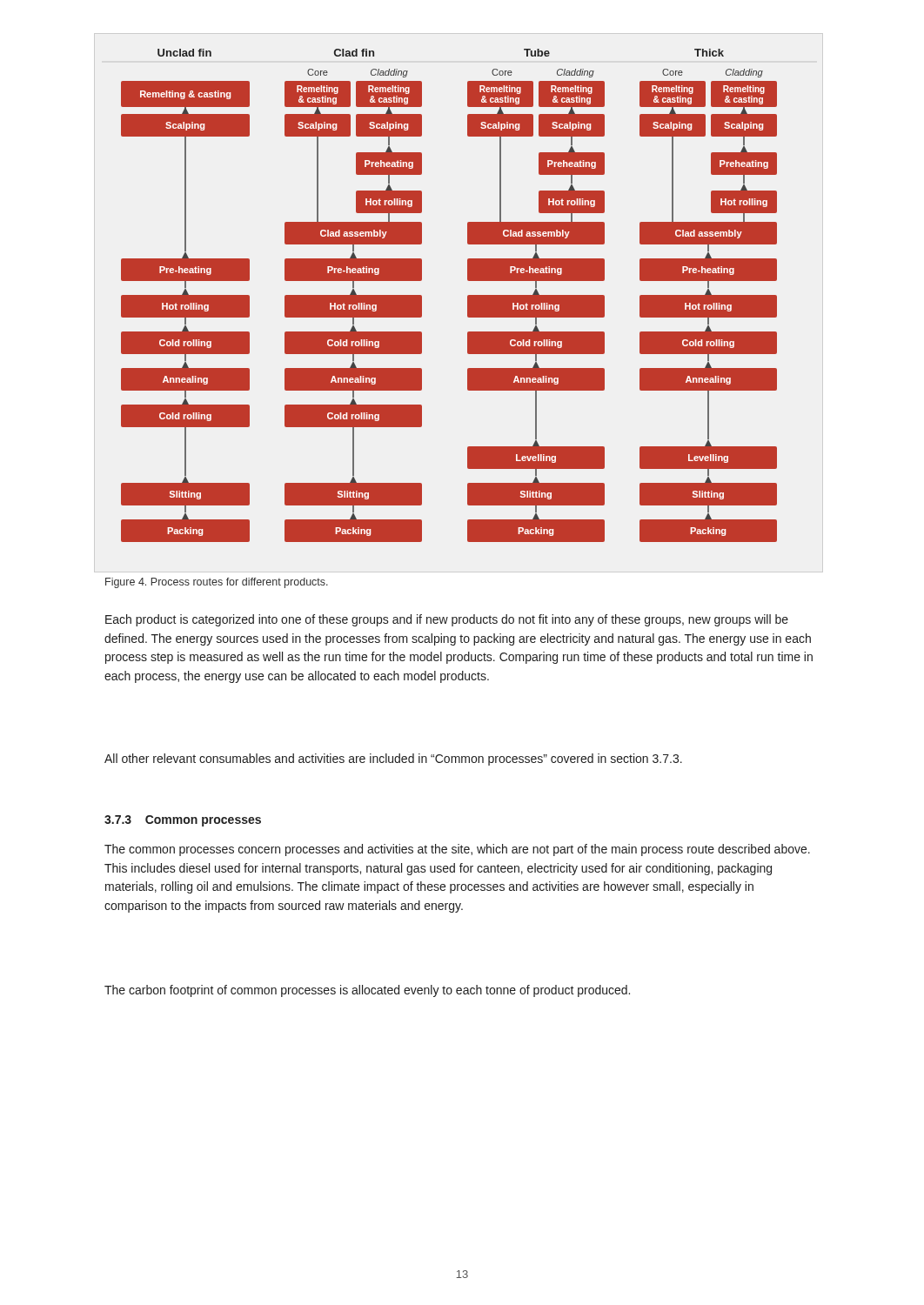Locate the block starting "The carbon footprint of"
Viewport: 924px width, 1305px height.
click(x=368, y=990)
